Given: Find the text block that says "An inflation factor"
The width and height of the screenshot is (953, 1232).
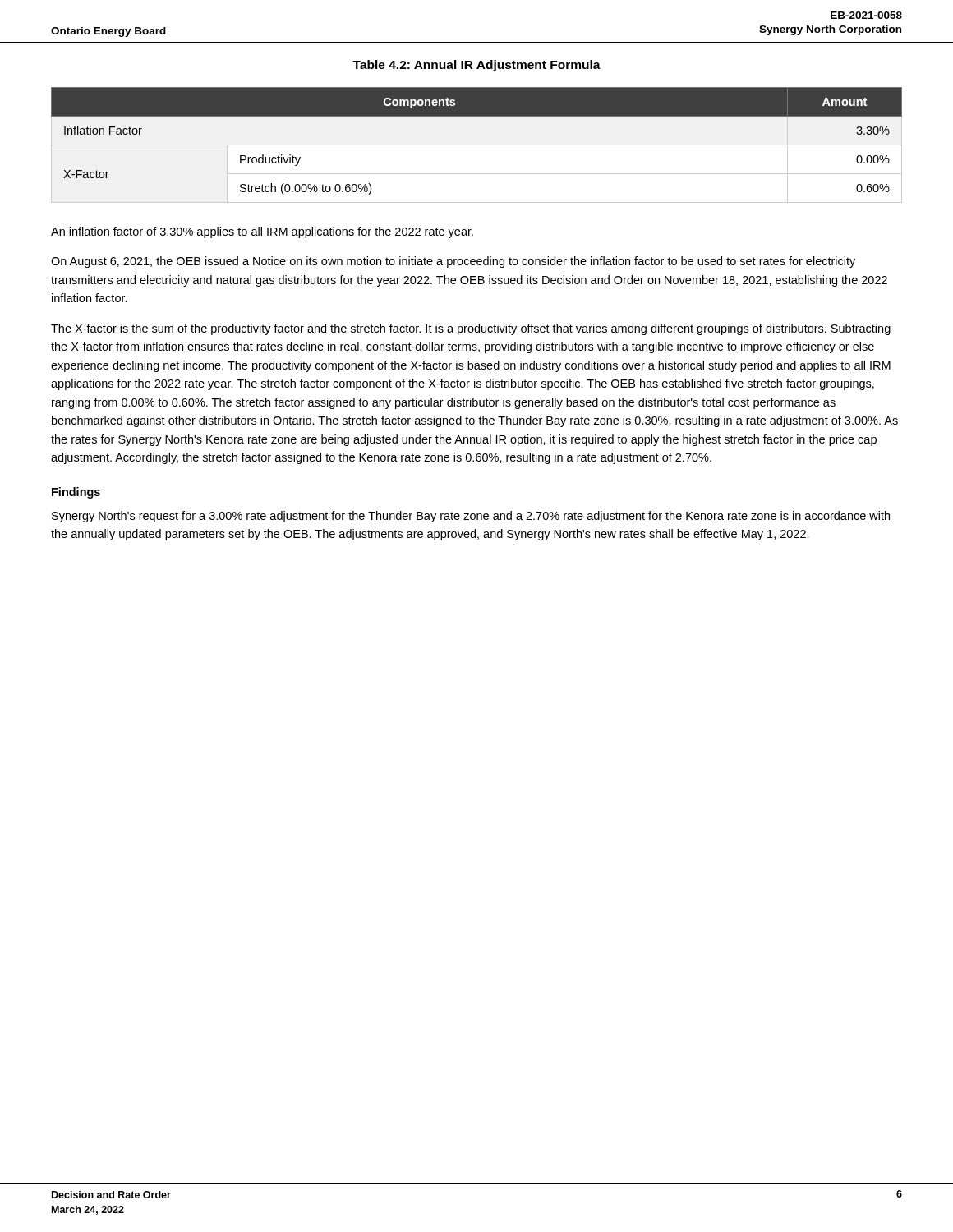Looking at the screenshot, I should (x=263, y=232).
